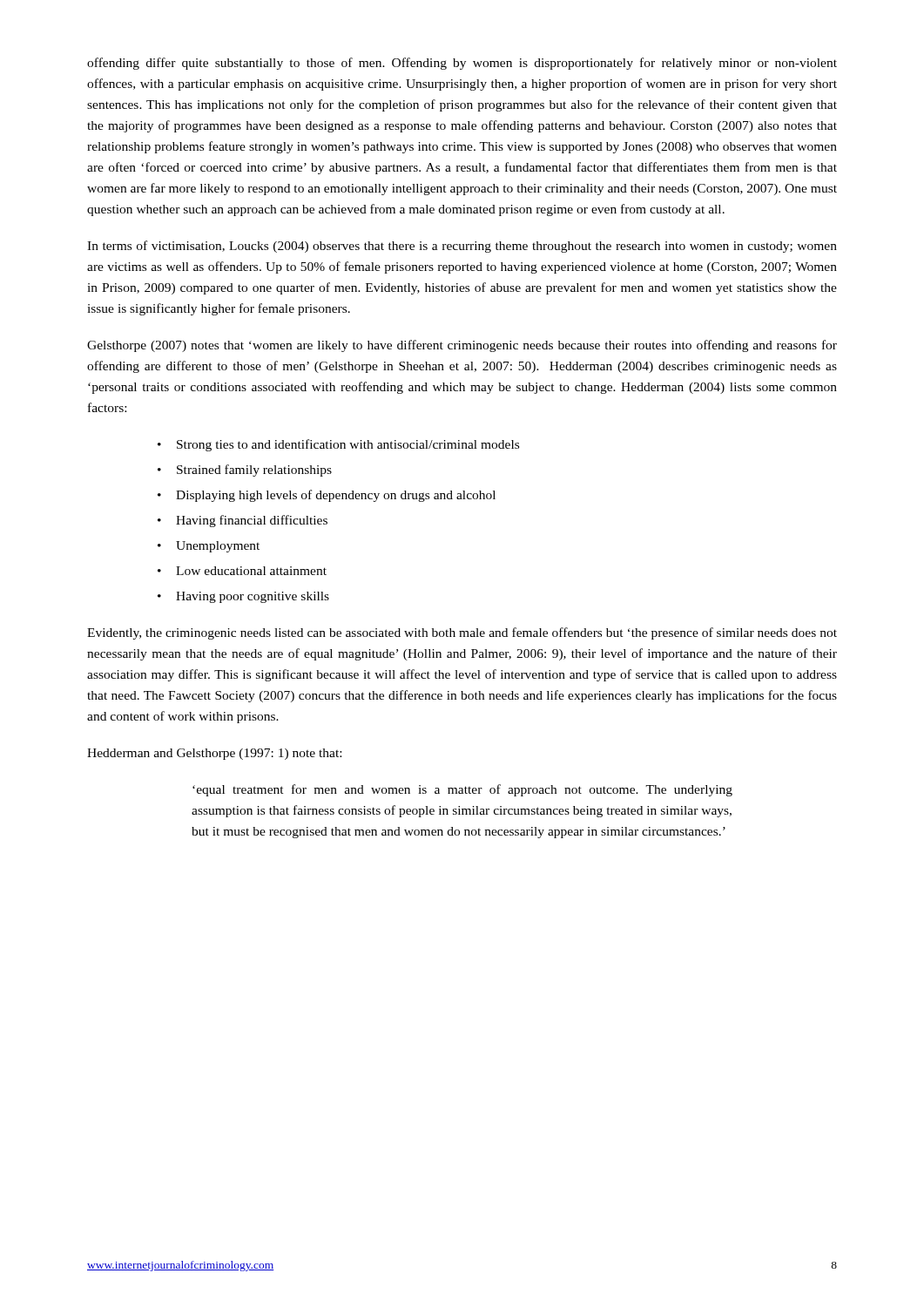Navigate to the element starting "In terms of victimisation, Loucks (2004) observes that"

point(462,277)
